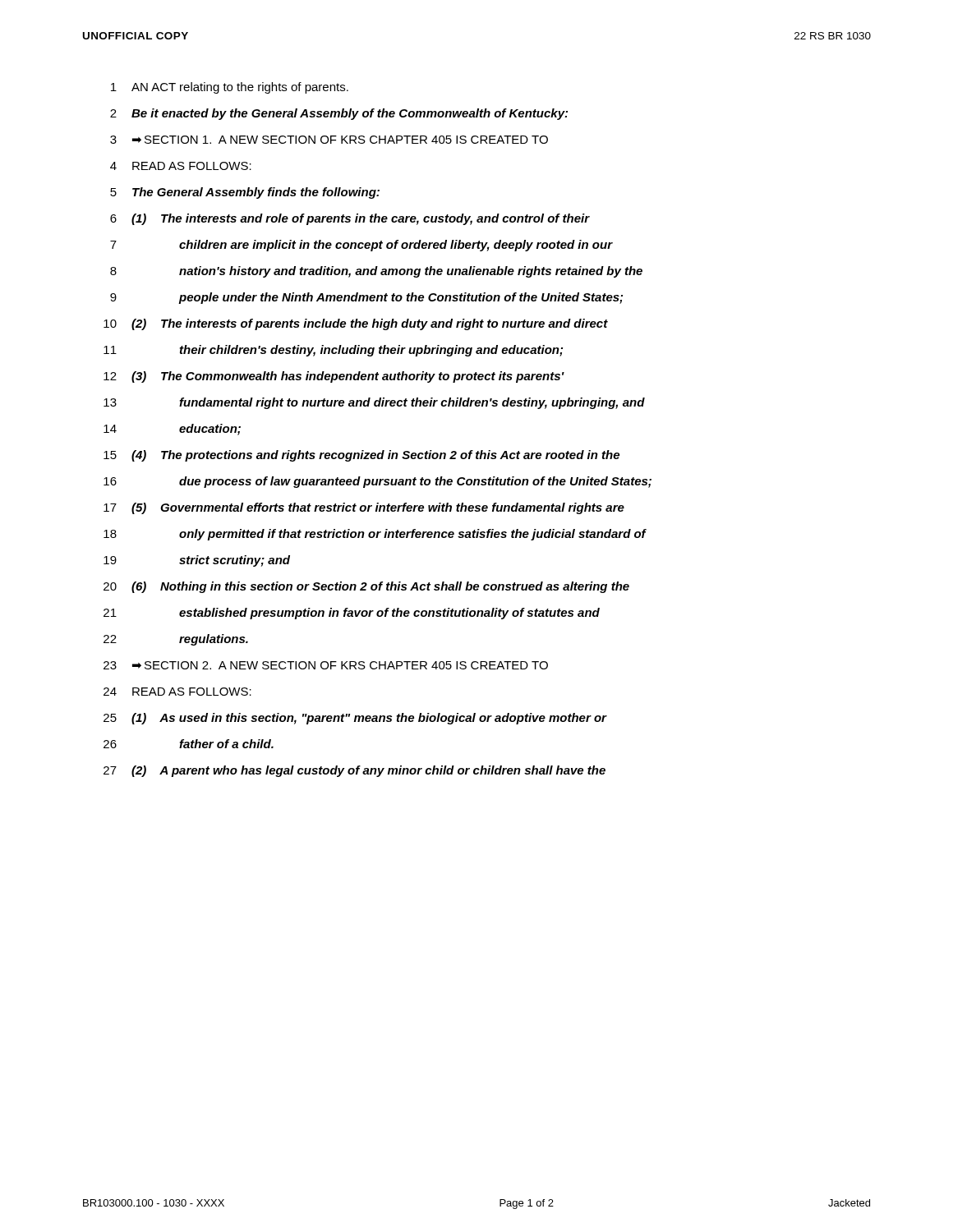Where is the passage that starts "2 Be it"?
Screen dimensions: 1232x953
(476, 113)
